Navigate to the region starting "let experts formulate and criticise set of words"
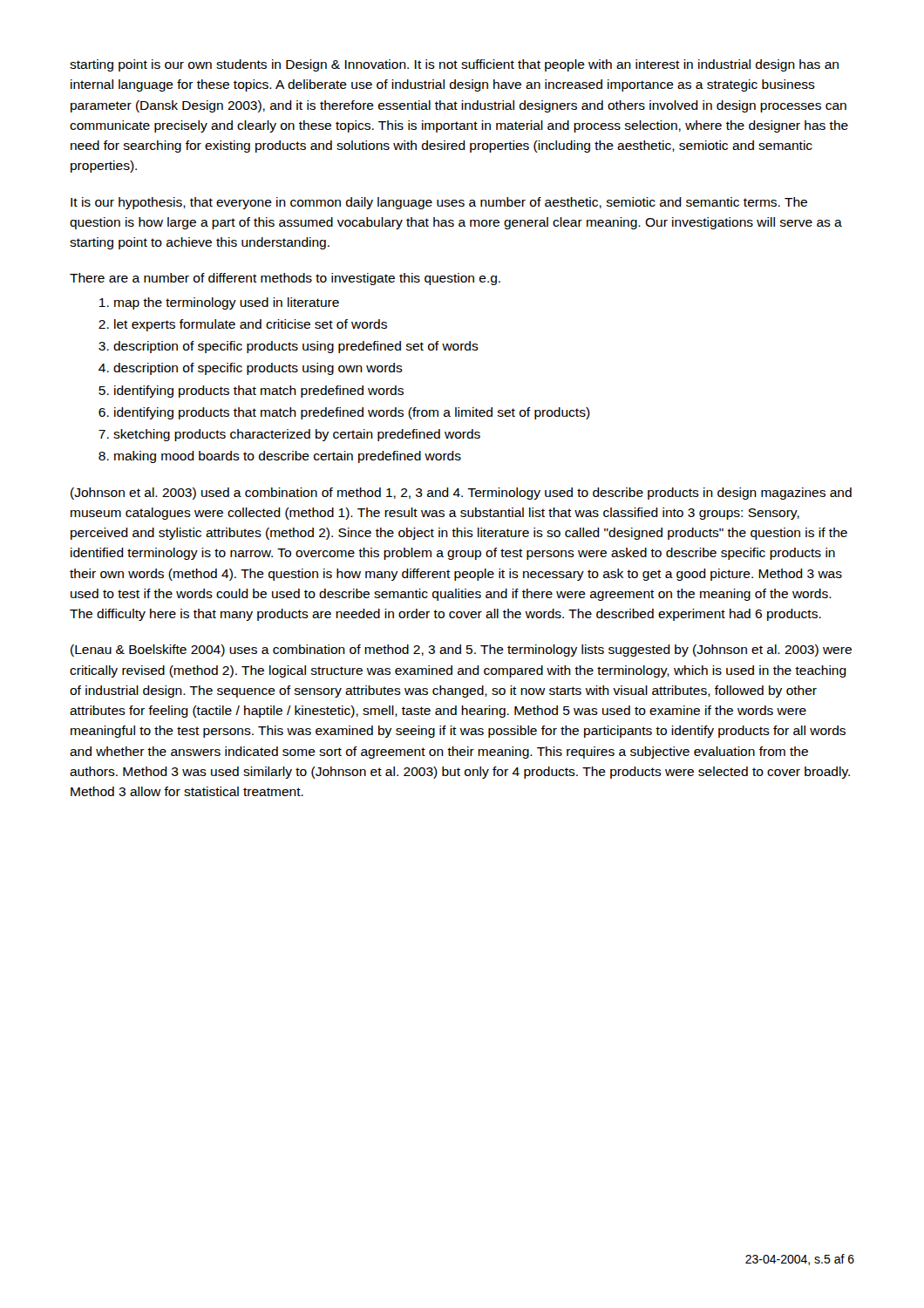924x1308 pixels. coord(250,324)
